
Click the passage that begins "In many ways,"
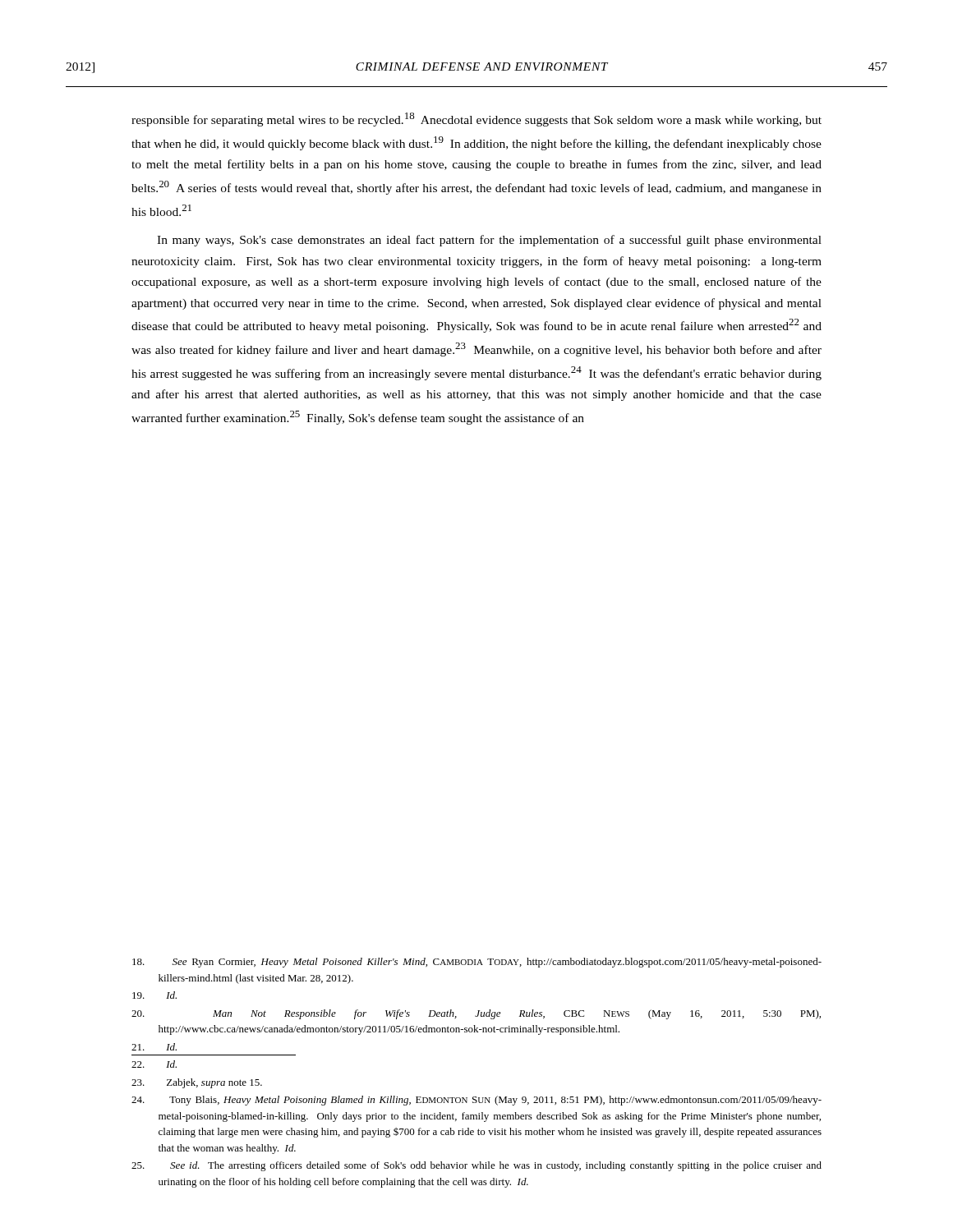[476, 329]
